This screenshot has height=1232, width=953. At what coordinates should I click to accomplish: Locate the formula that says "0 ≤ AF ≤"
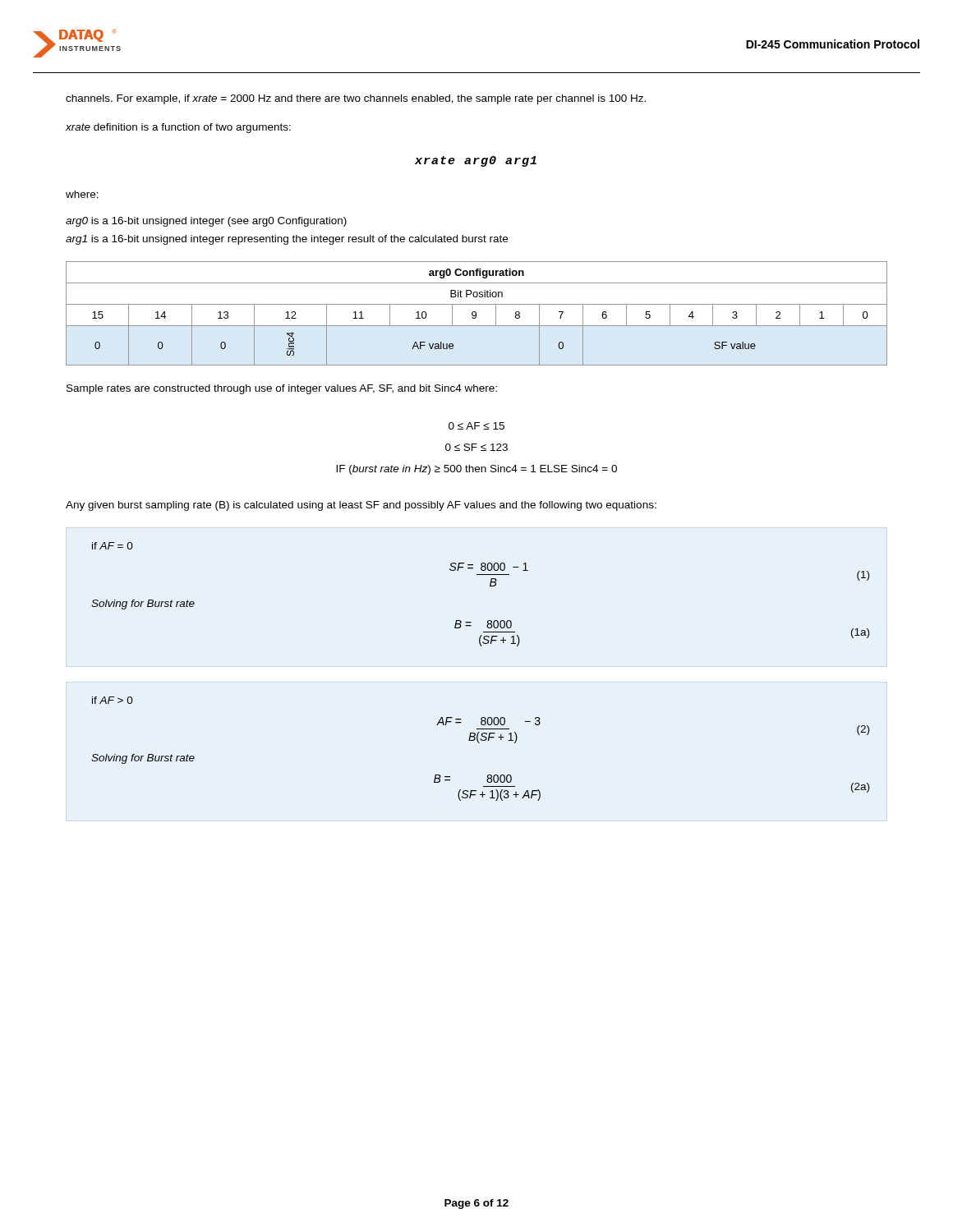pyautogui.click(x=476, y=447)
